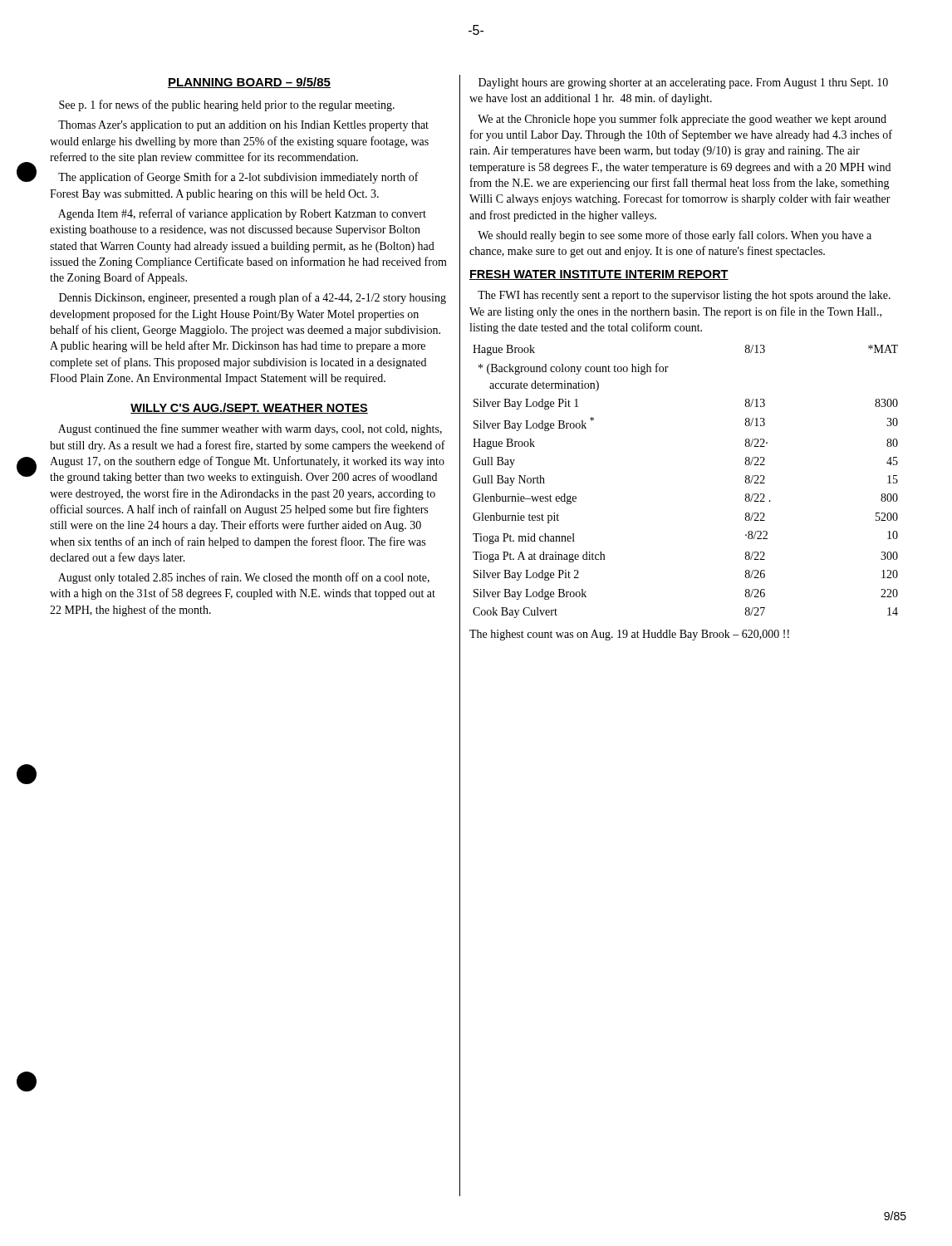The image size is (952, 1246).
Task: Select the element starting "The highest count was on"
Action: [630, 634]
